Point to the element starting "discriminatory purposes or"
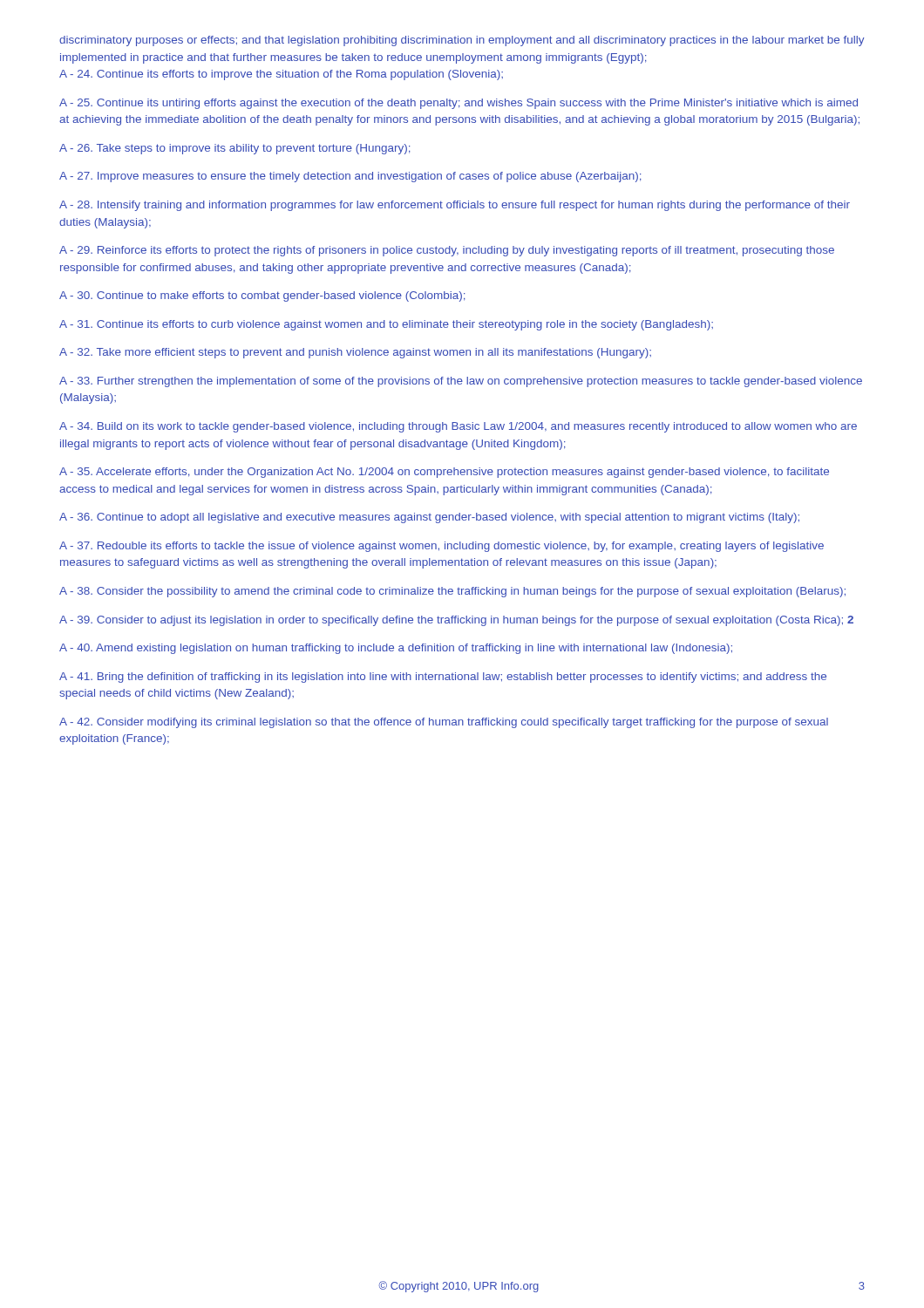This screenshot has height=1308, width=924. tap(462, 57)
